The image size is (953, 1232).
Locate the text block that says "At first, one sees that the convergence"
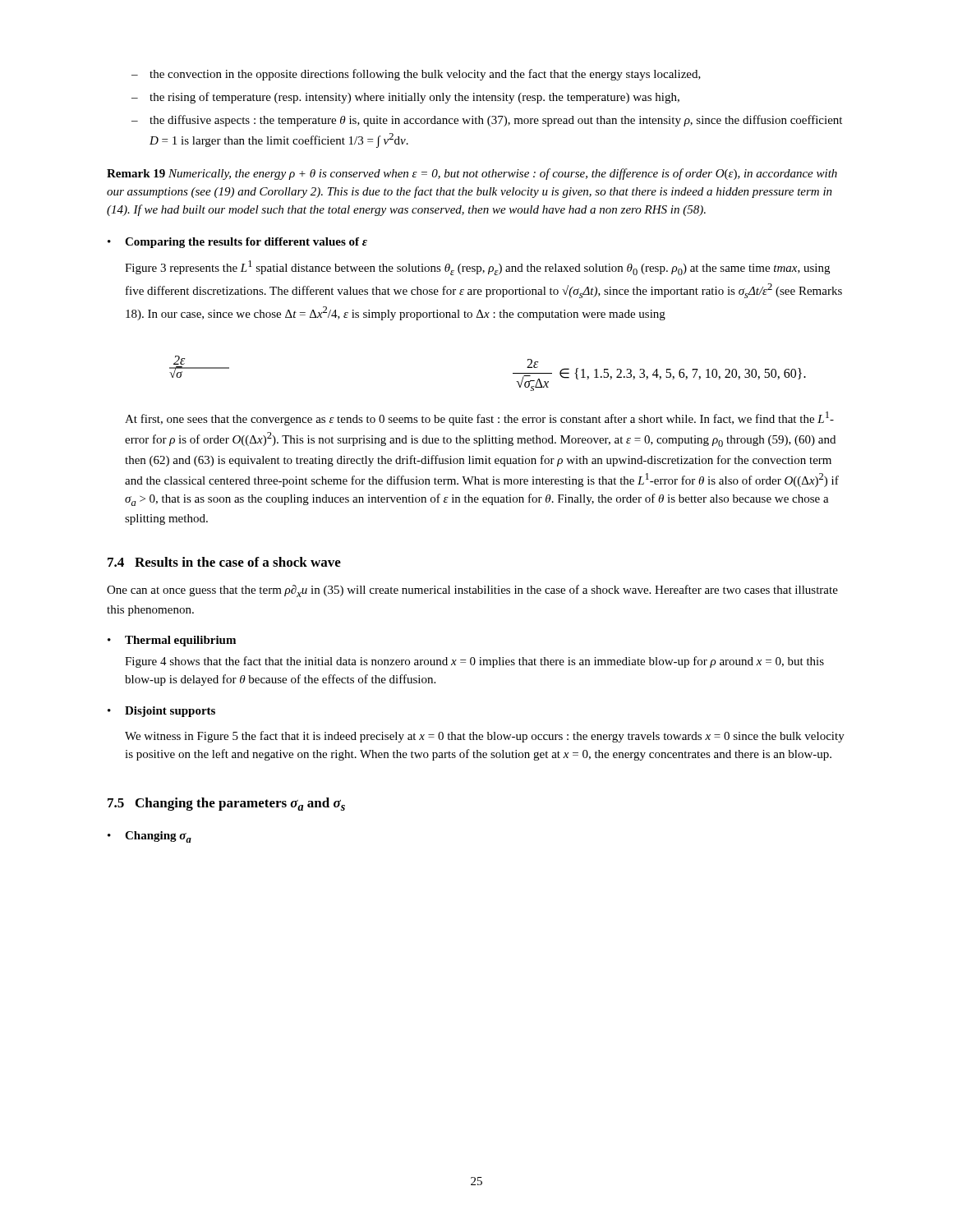[x=482, y=467]
